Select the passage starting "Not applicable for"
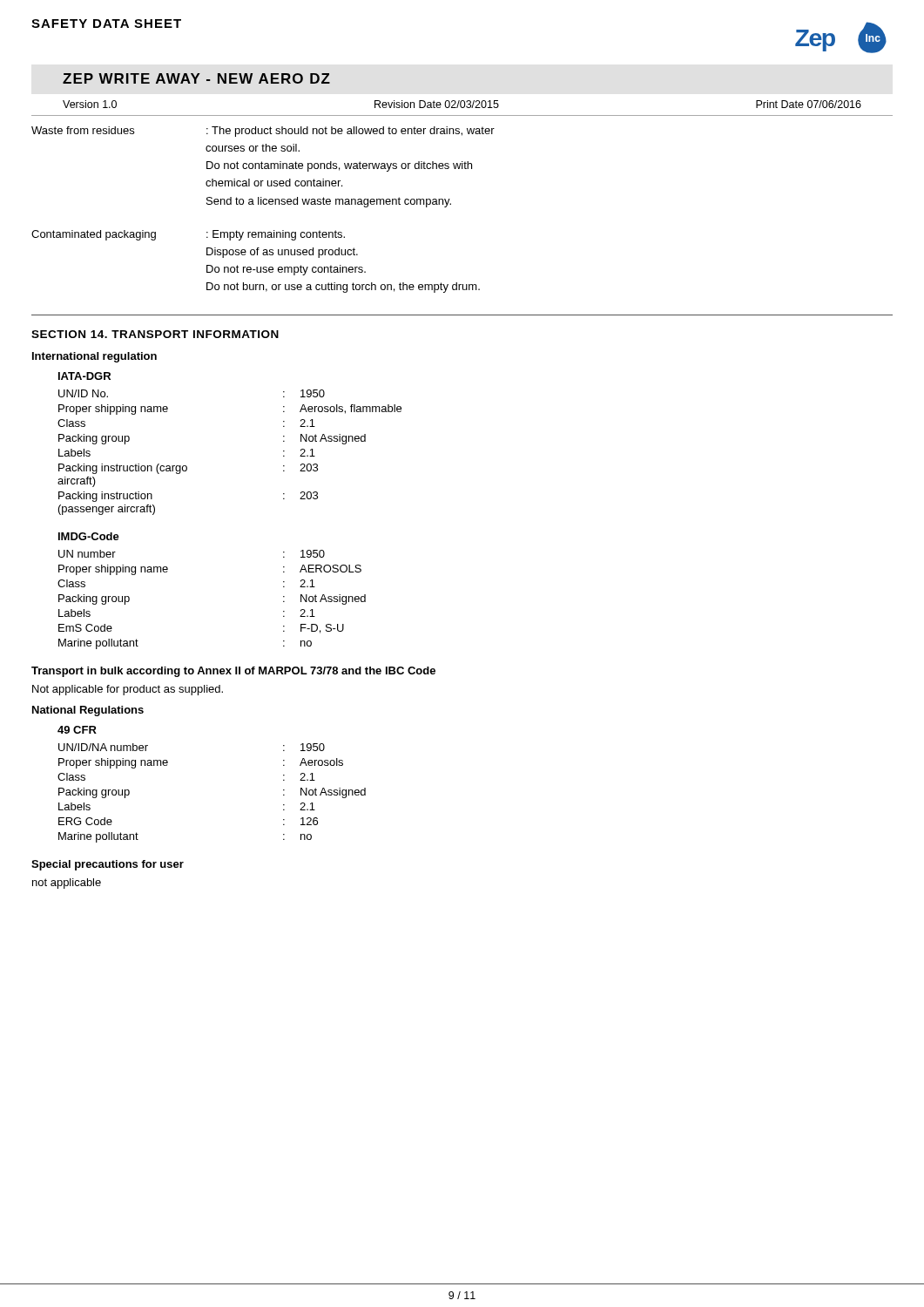 [x=128, y=689]
